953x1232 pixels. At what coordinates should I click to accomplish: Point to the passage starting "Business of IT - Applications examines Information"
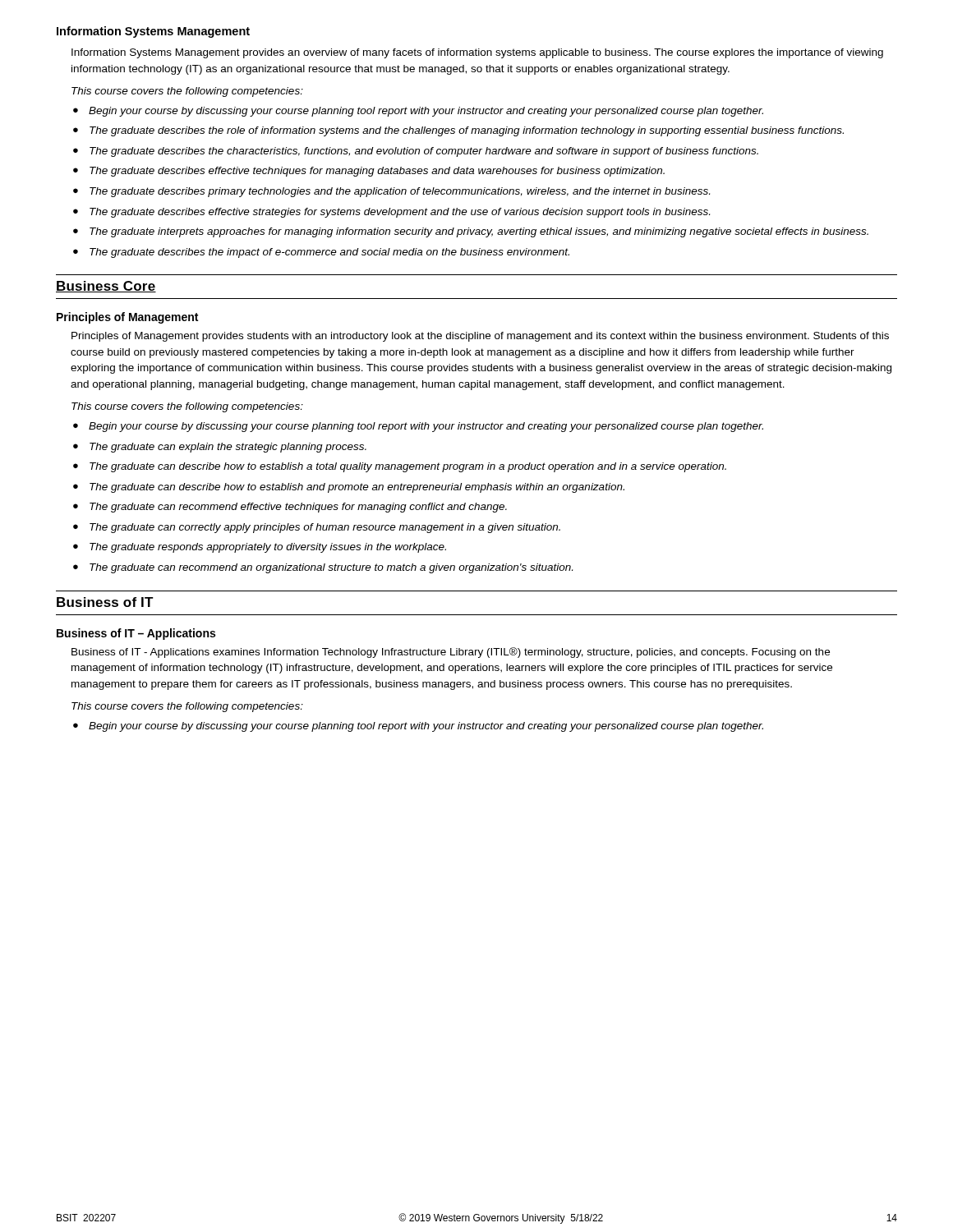coord(452,667)
